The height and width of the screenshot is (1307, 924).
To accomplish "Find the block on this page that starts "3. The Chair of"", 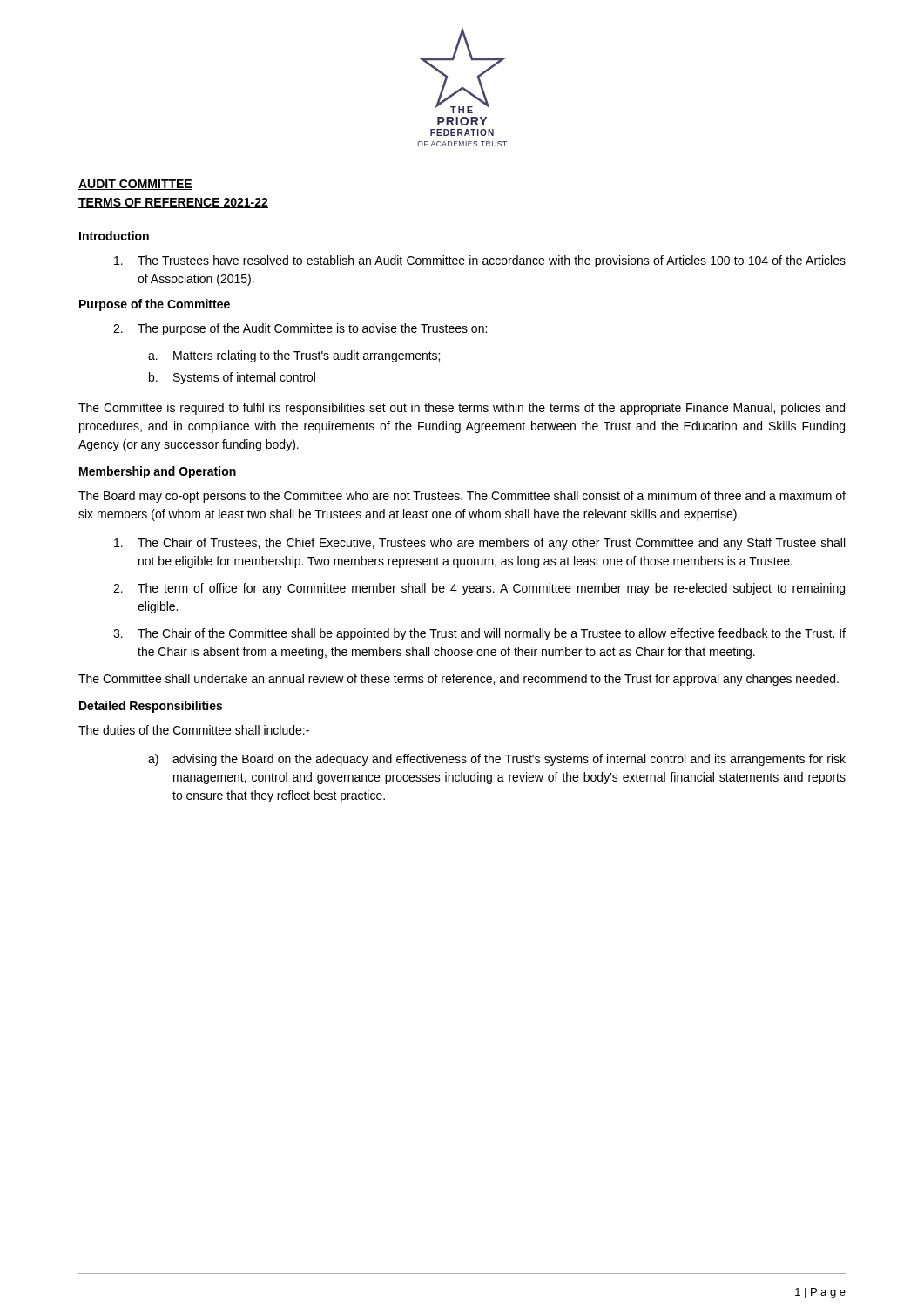I will coord(479,643).
